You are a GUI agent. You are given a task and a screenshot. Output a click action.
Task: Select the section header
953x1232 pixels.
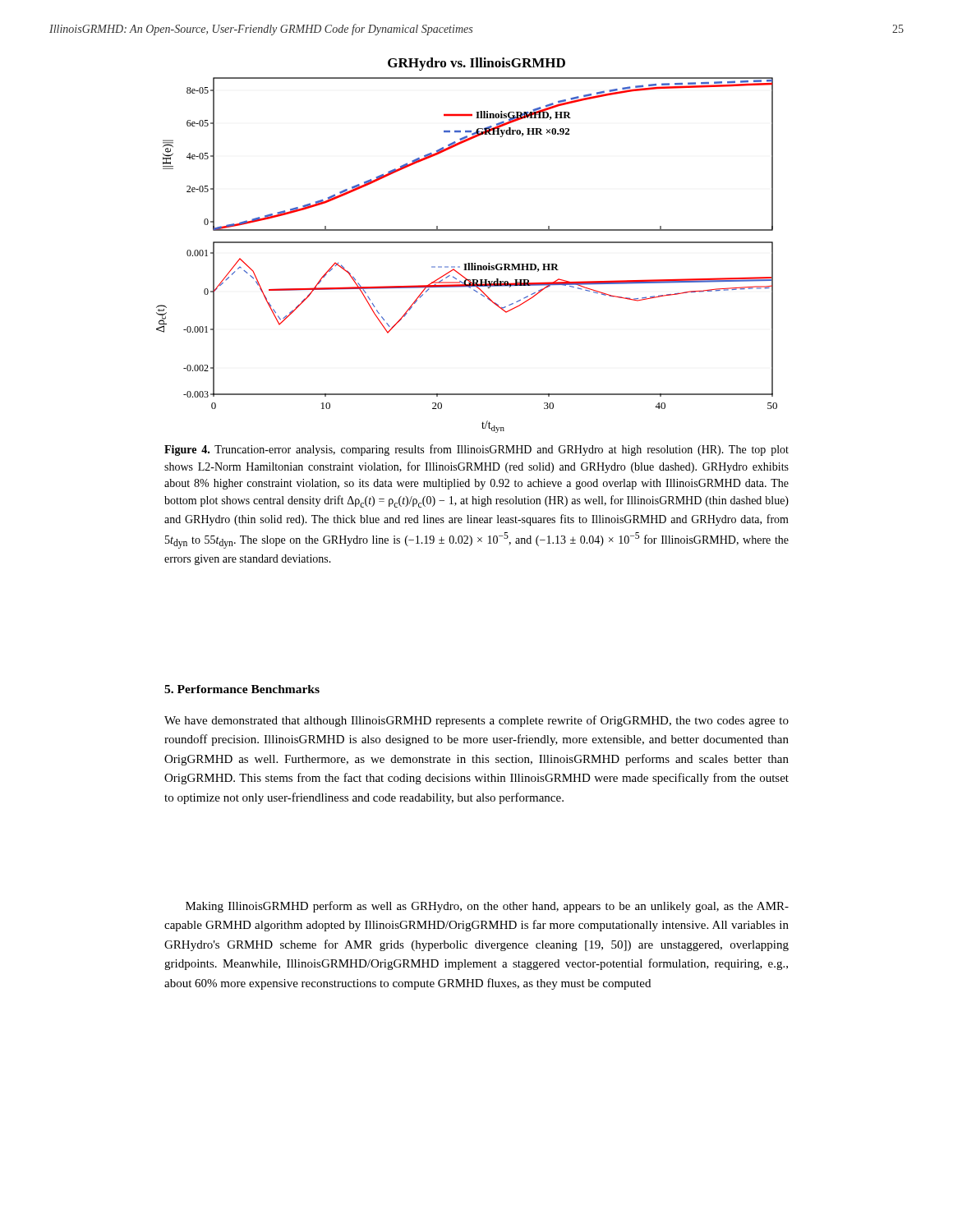pos(242,689)
